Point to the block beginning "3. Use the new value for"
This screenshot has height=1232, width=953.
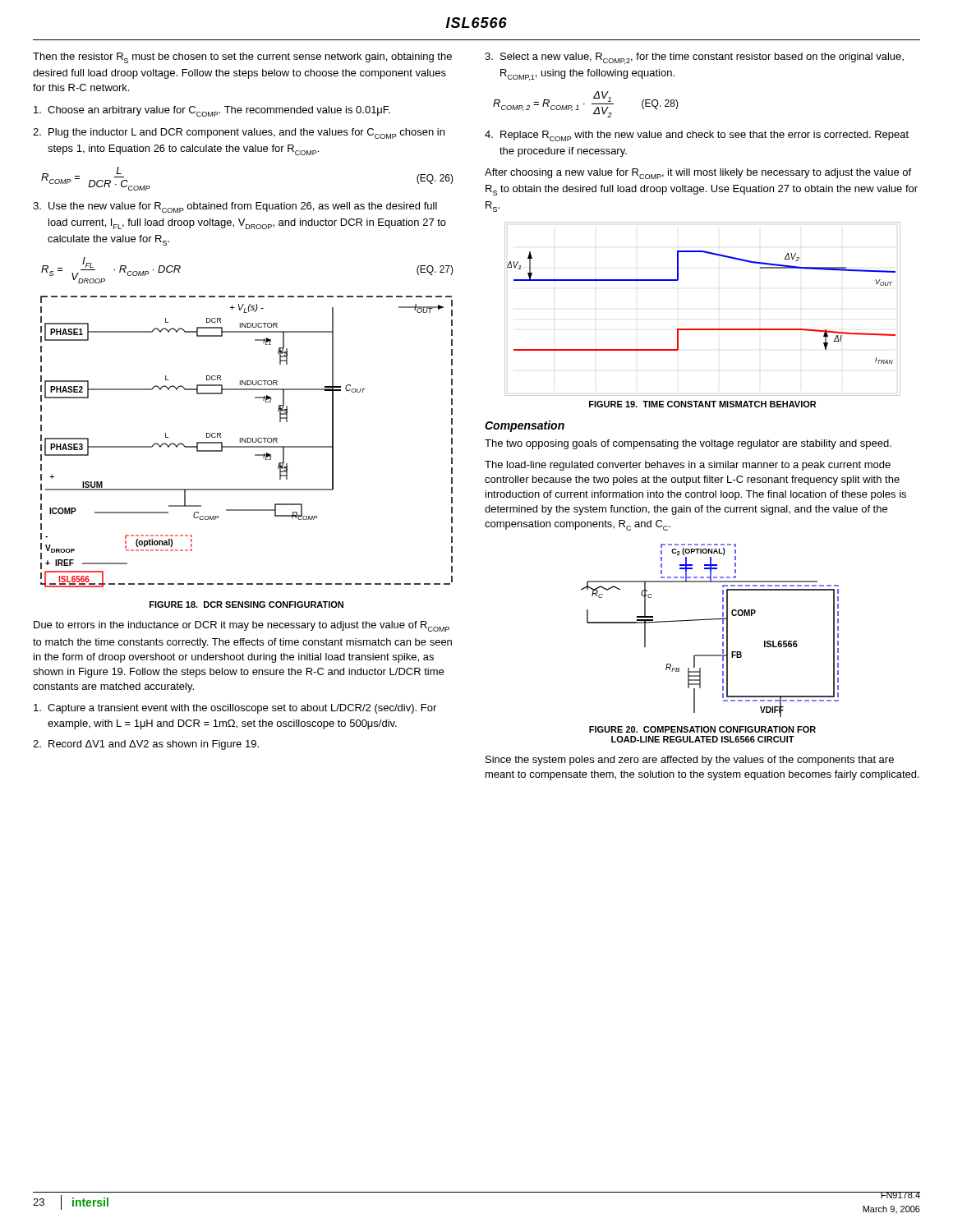coord(240,223)
